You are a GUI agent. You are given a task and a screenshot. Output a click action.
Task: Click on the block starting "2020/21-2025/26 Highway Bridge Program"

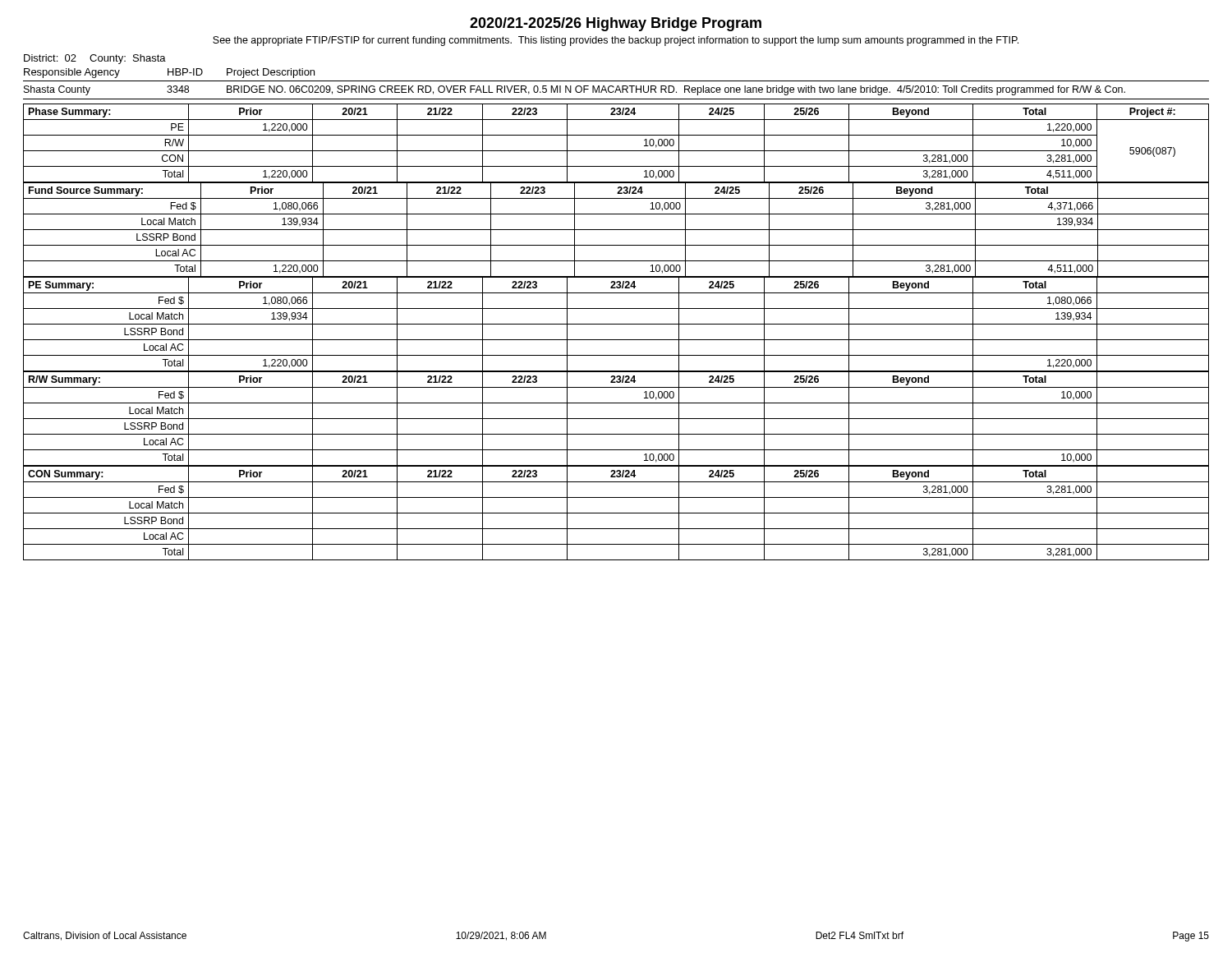(616, 23)
